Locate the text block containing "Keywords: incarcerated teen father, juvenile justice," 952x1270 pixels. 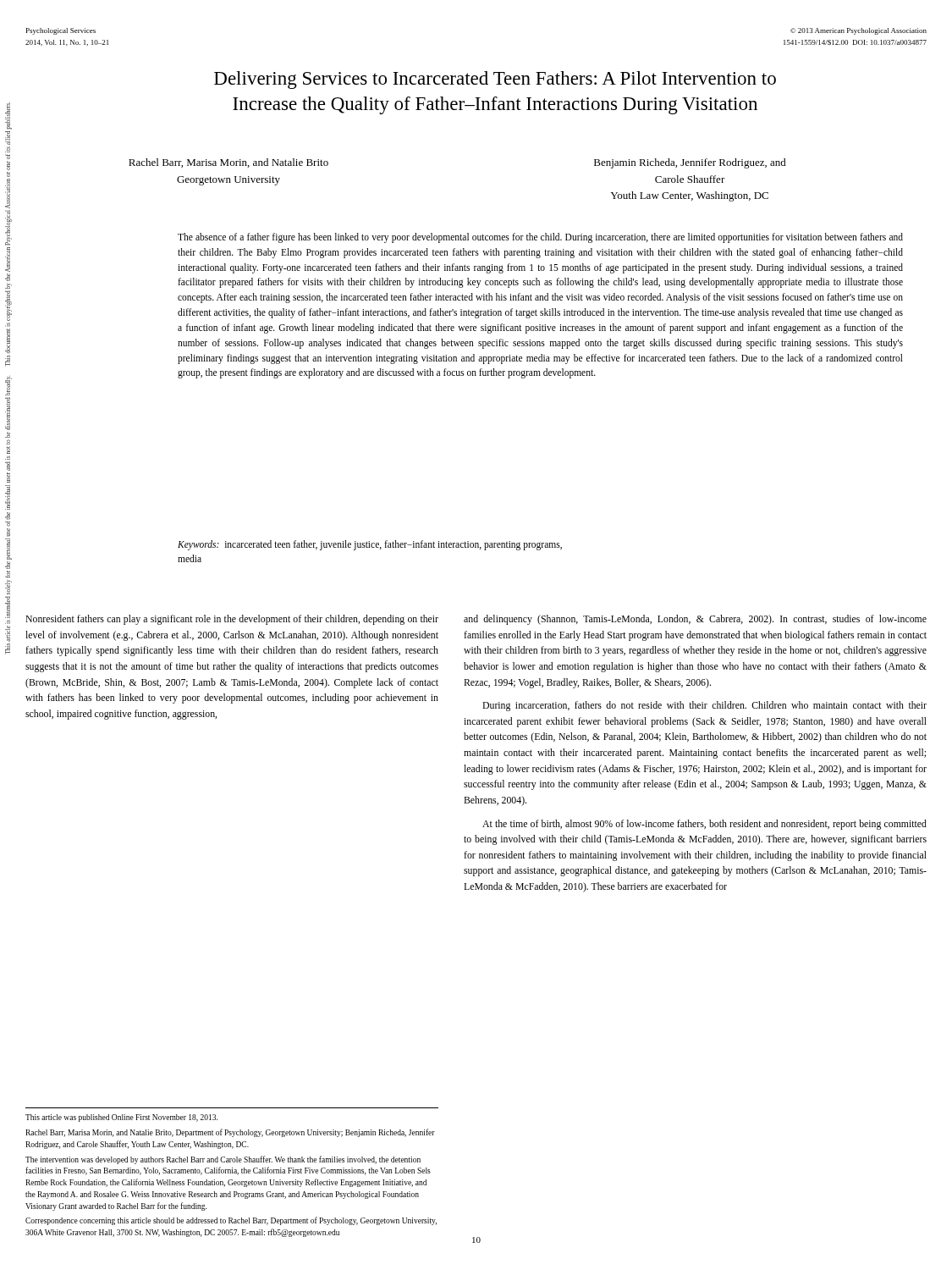click(x=370, y=552)
